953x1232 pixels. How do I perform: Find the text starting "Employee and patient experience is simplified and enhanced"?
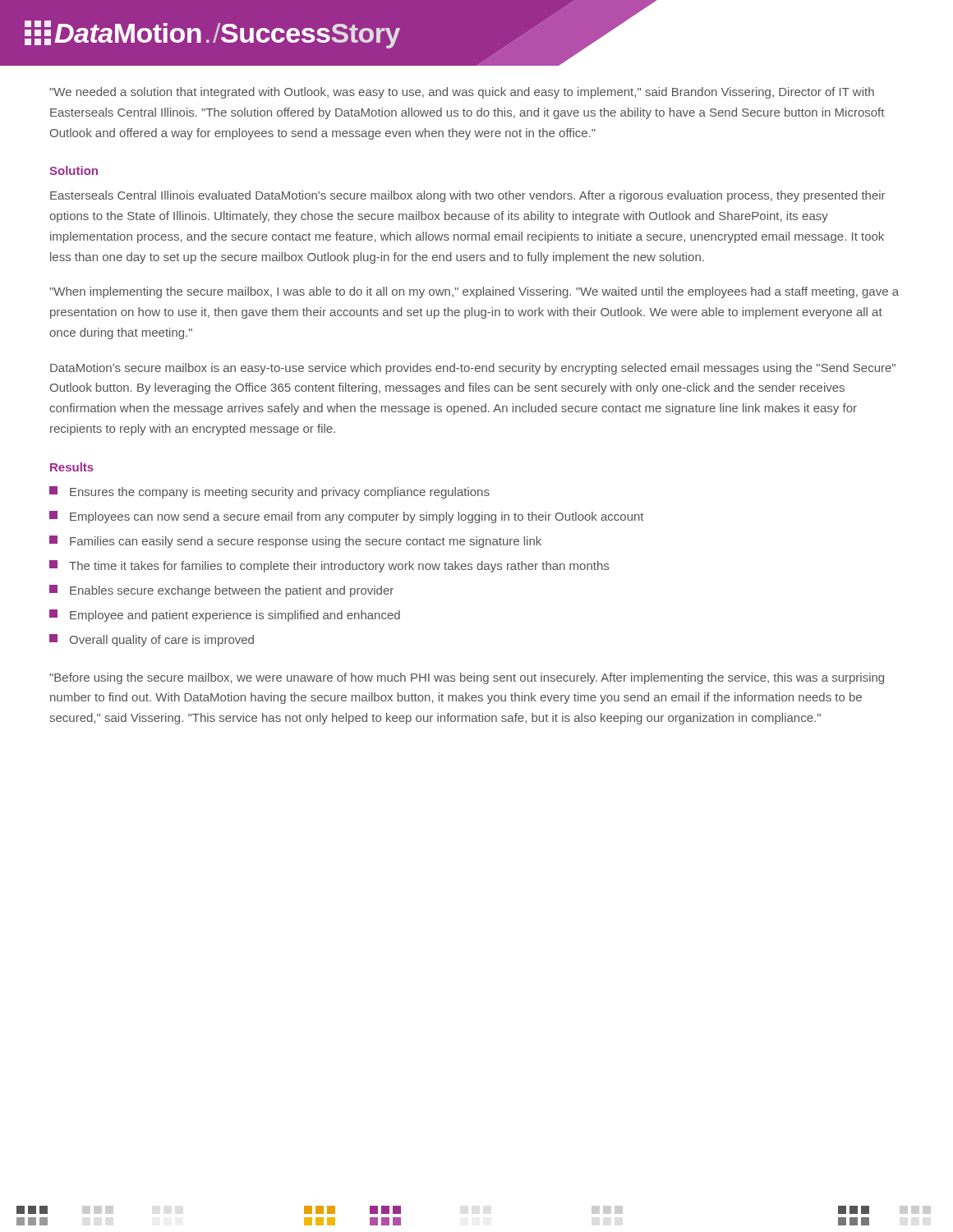[225, 615]
